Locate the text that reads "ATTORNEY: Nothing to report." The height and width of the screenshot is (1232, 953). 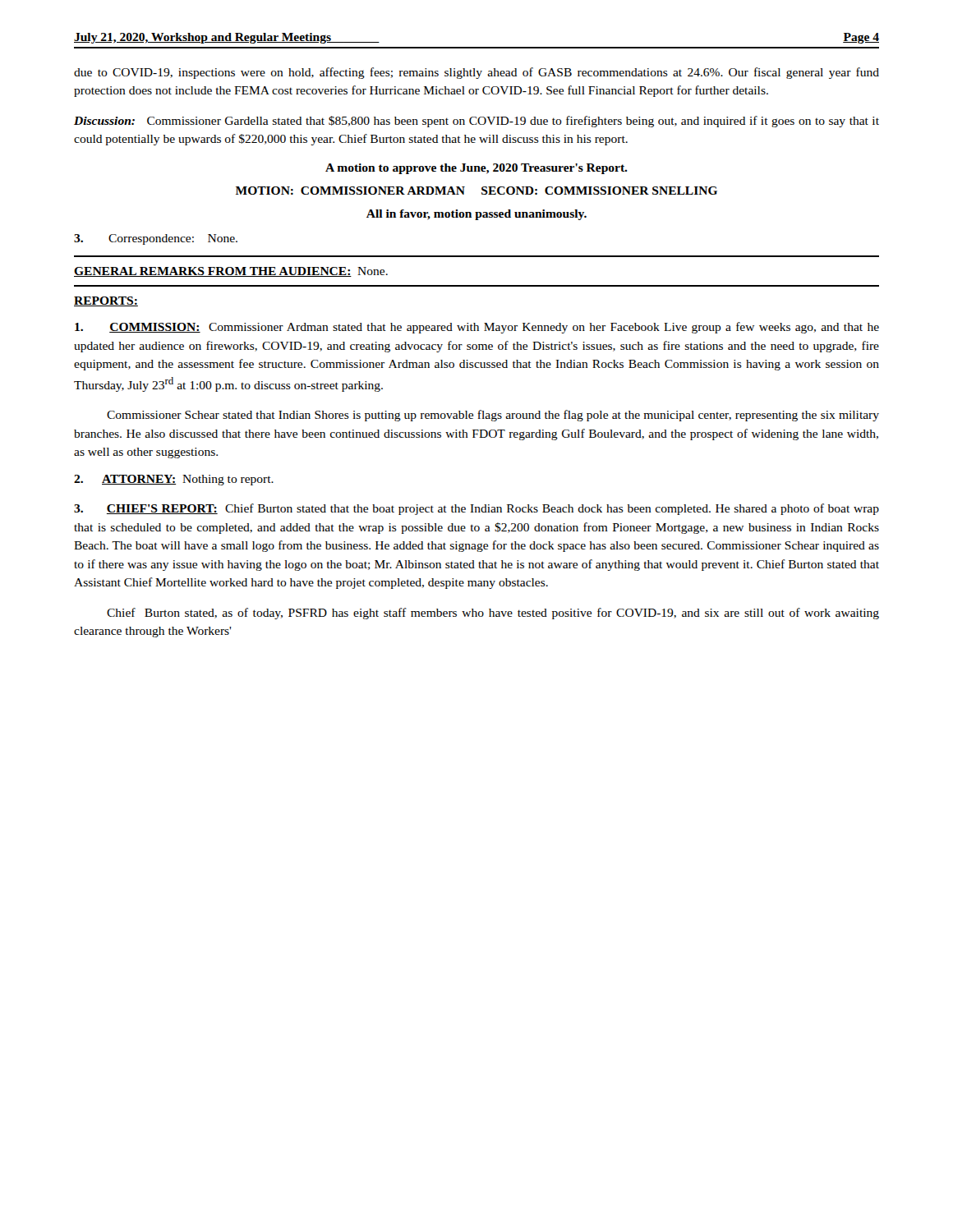click(174, 478)
